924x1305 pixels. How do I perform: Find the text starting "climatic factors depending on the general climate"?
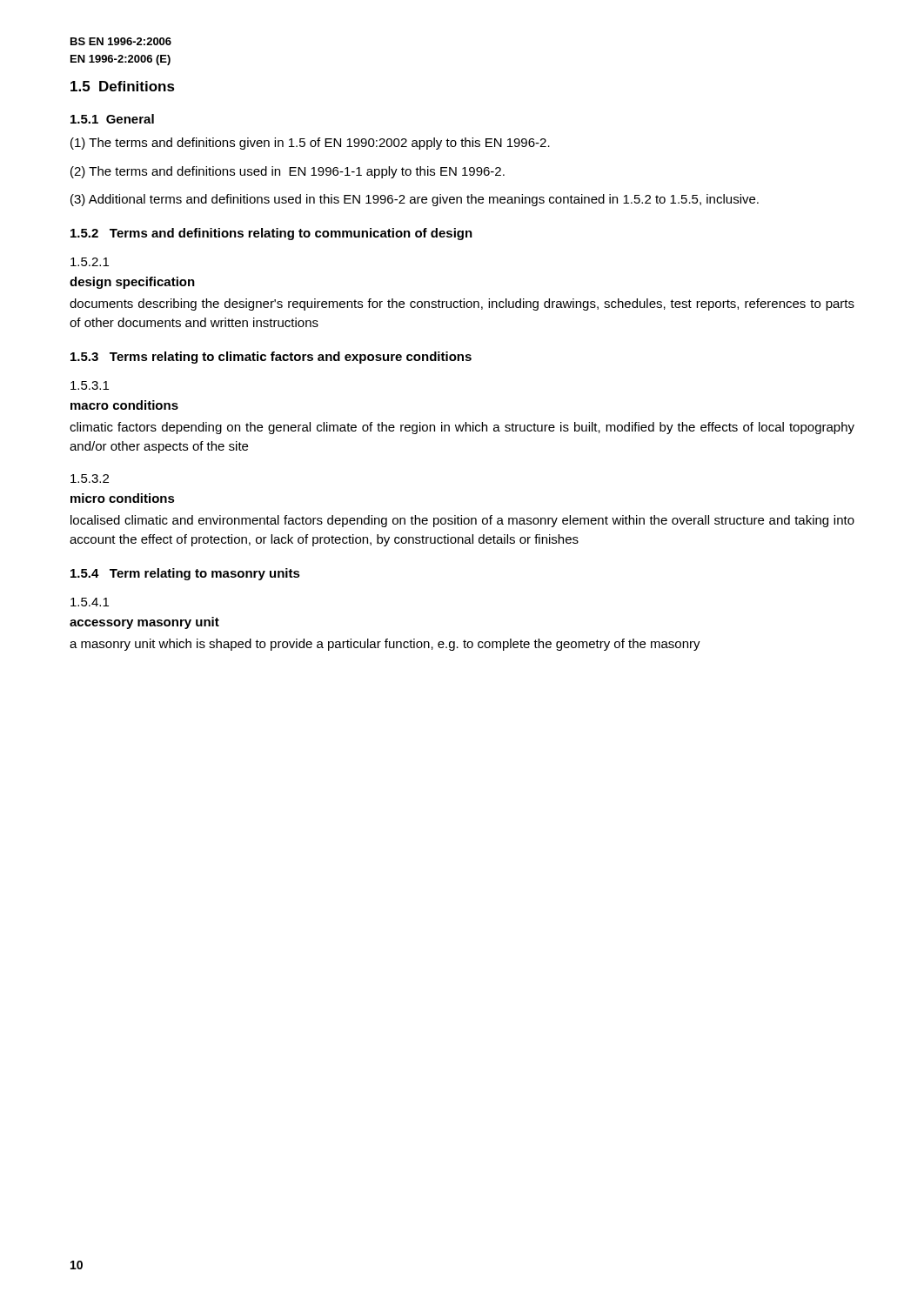pos(462,437)
